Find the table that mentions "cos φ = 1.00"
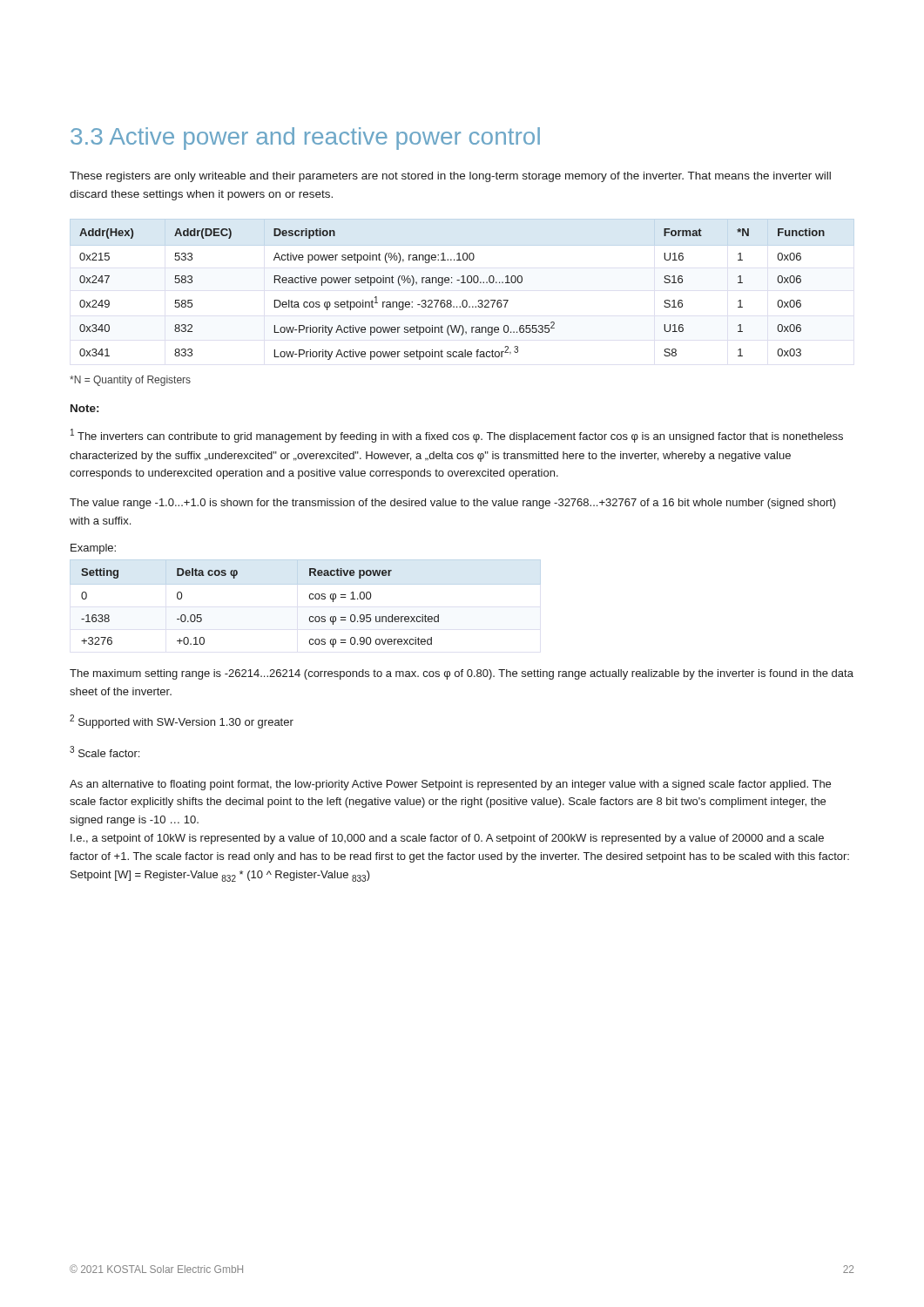924x1307 pixels. tap(462, 606)
